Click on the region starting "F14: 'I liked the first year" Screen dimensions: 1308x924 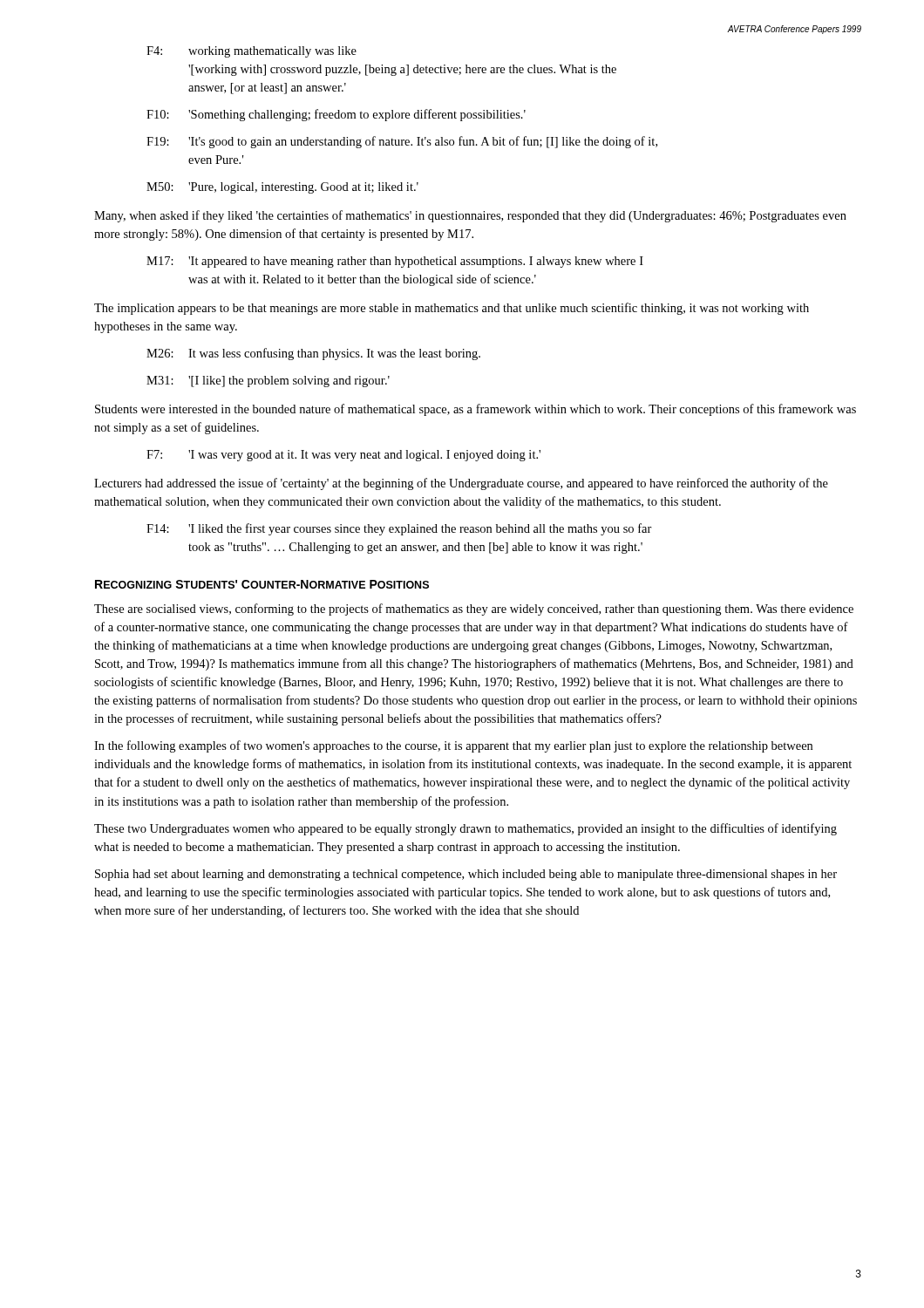[504, 538]
